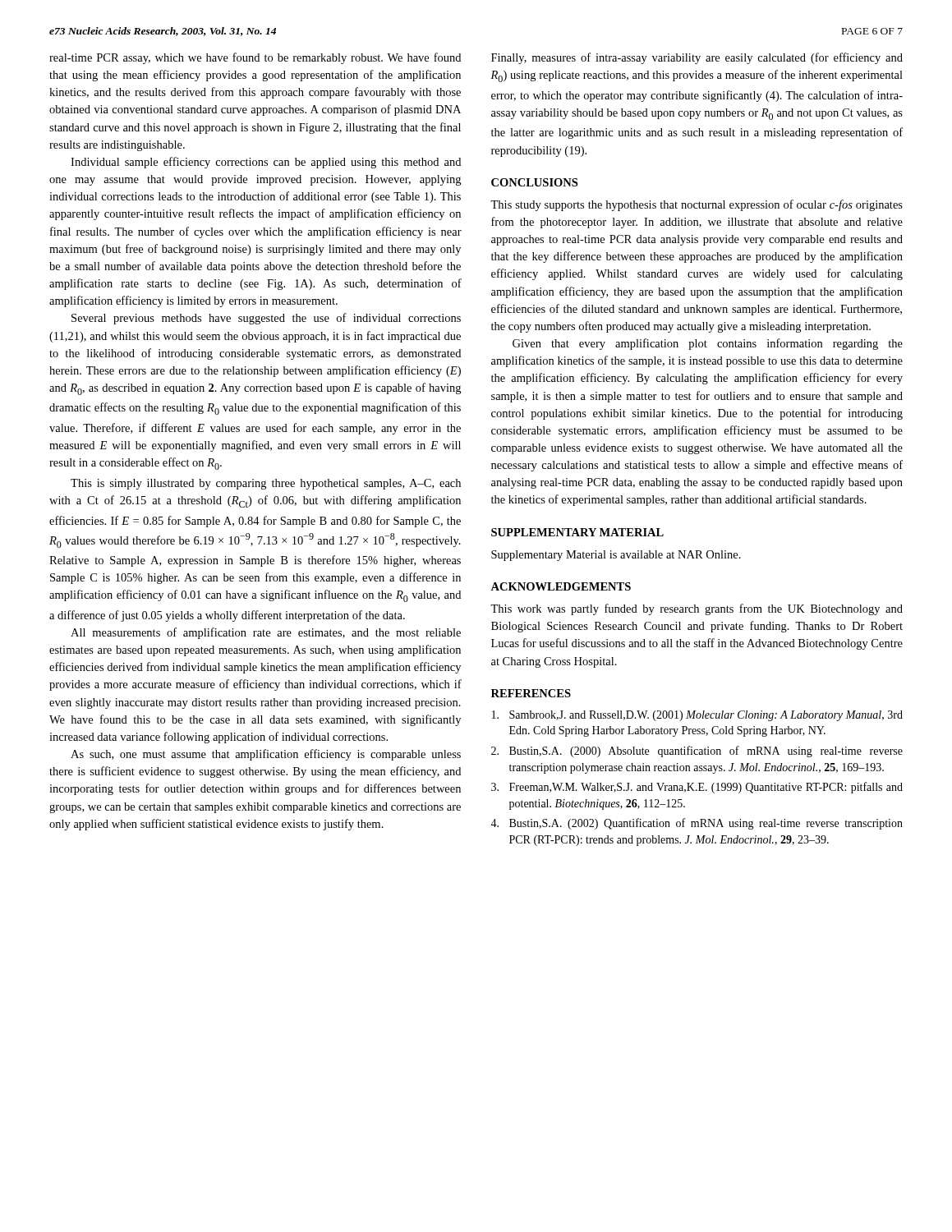Find the element starting "real-time PCR assay, which we have found"
The image size is (952, 1232).
click(255, 441)
